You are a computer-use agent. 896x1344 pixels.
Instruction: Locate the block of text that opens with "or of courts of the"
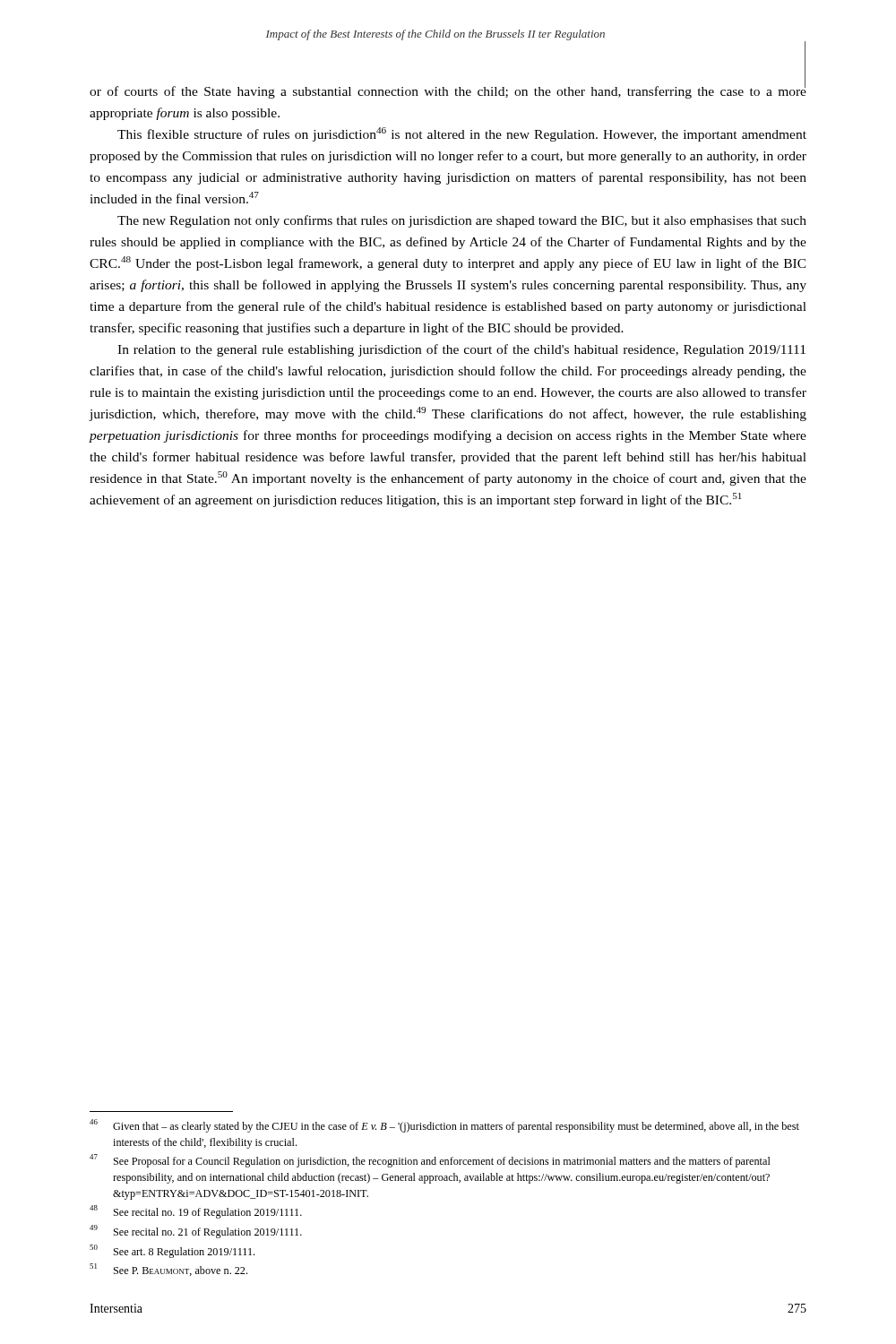pyautogui.click(x=448, y=102)
